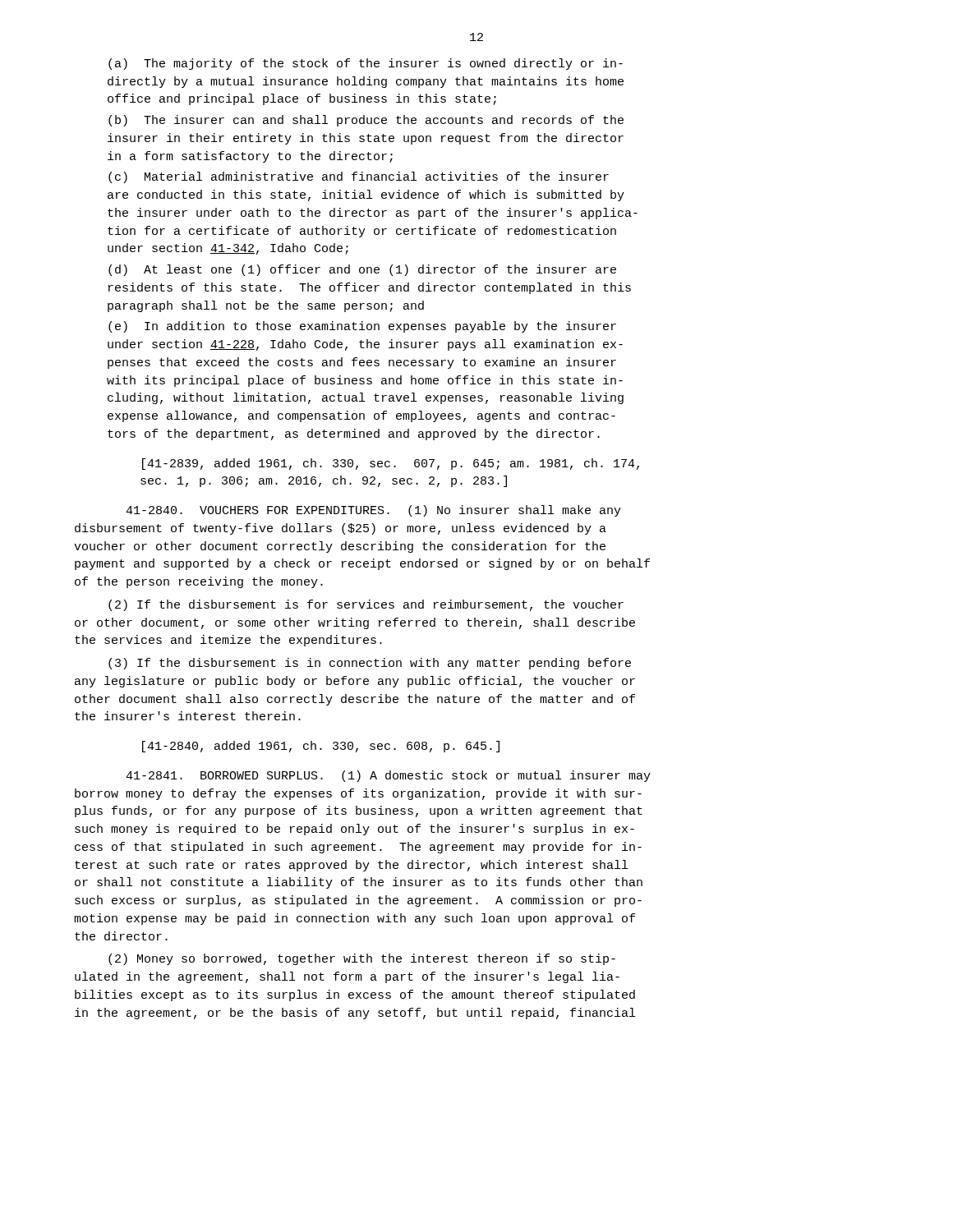Click on the list item with the text "(a) The majority of the"

point(366,82)
